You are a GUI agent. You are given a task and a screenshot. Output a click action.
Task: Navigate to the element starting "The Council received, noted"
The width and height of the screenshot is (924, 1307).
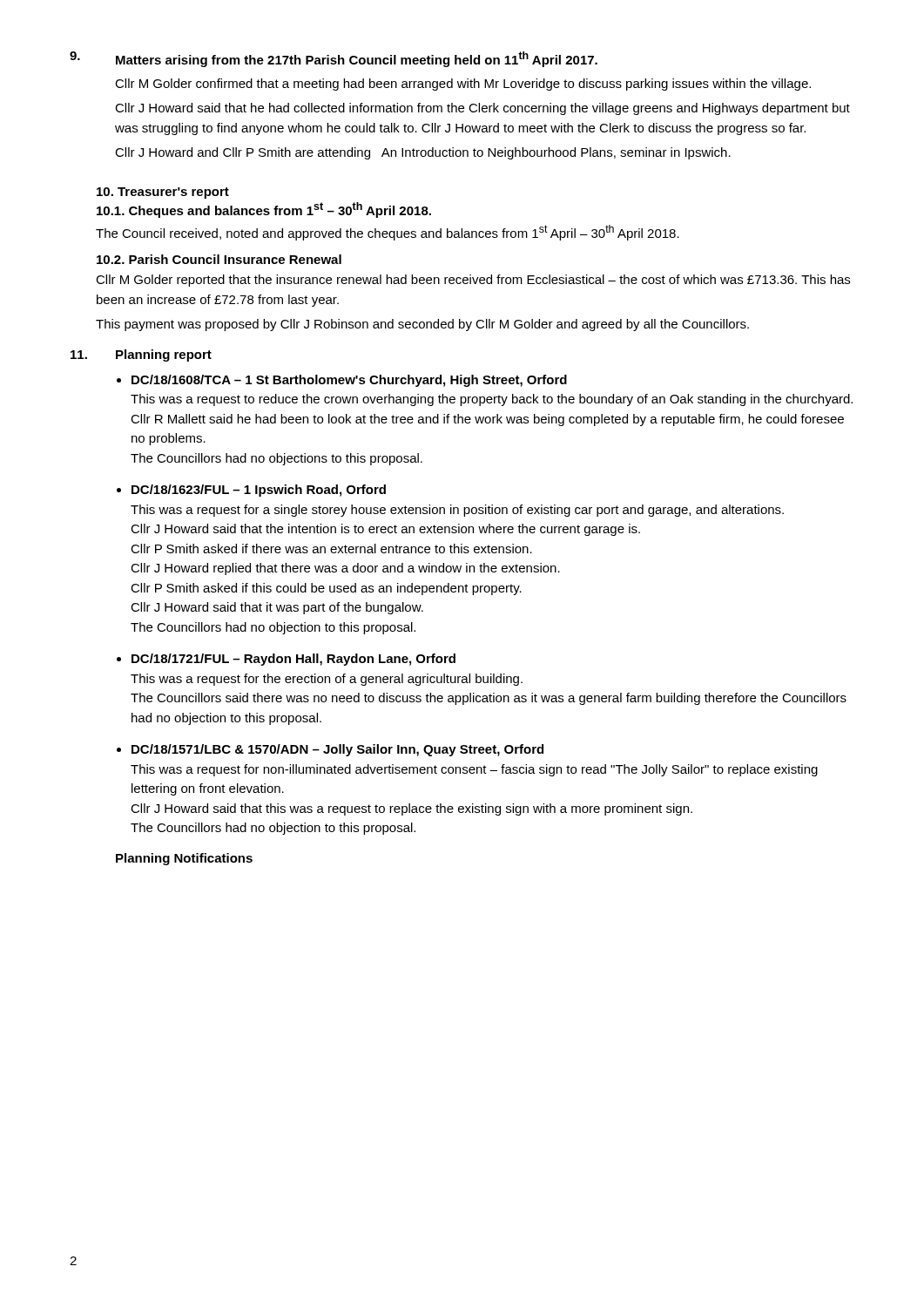coord(475,232)
